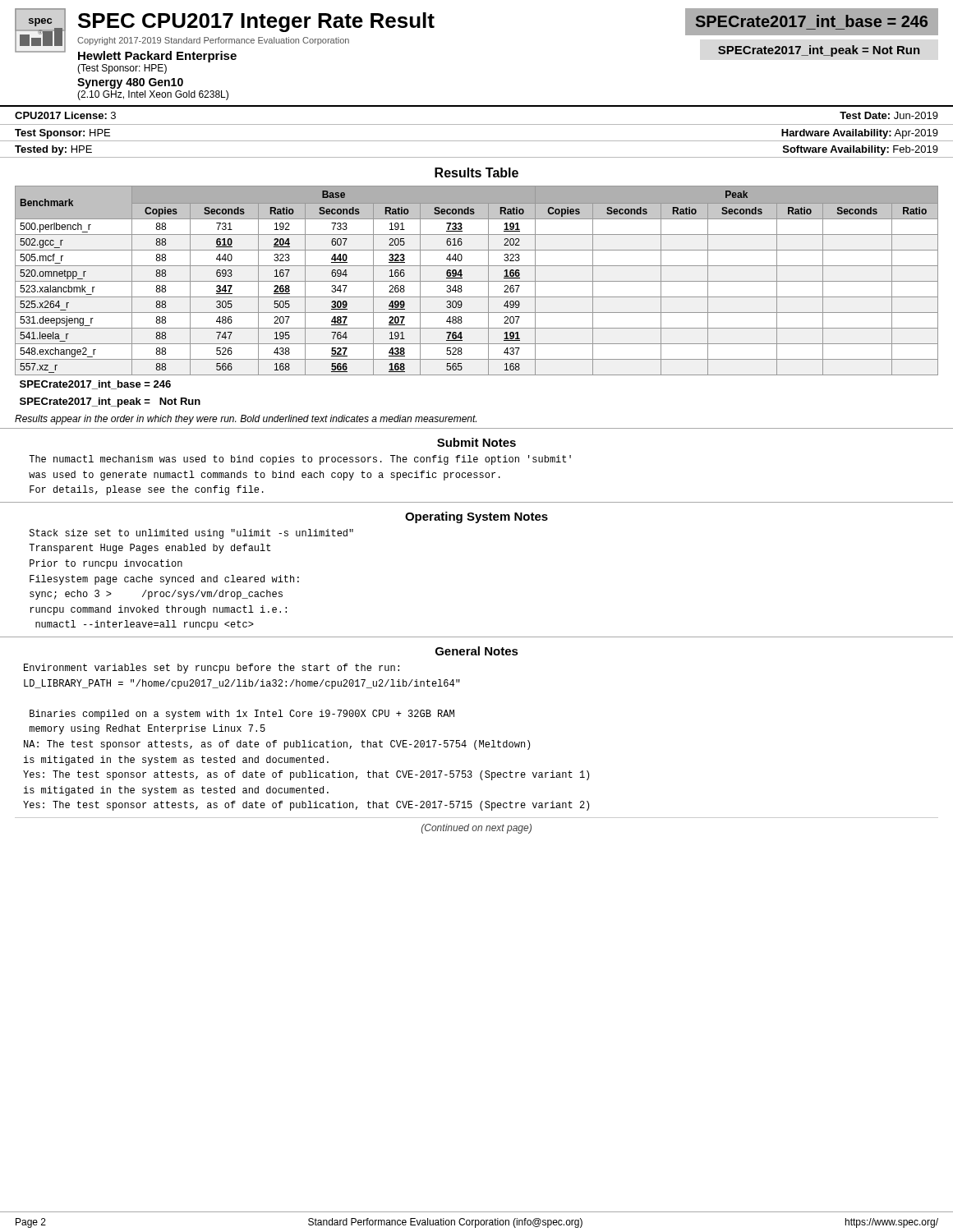Navigate to the text starting "General Notes"
The image size is (953, 1232).
476,651
